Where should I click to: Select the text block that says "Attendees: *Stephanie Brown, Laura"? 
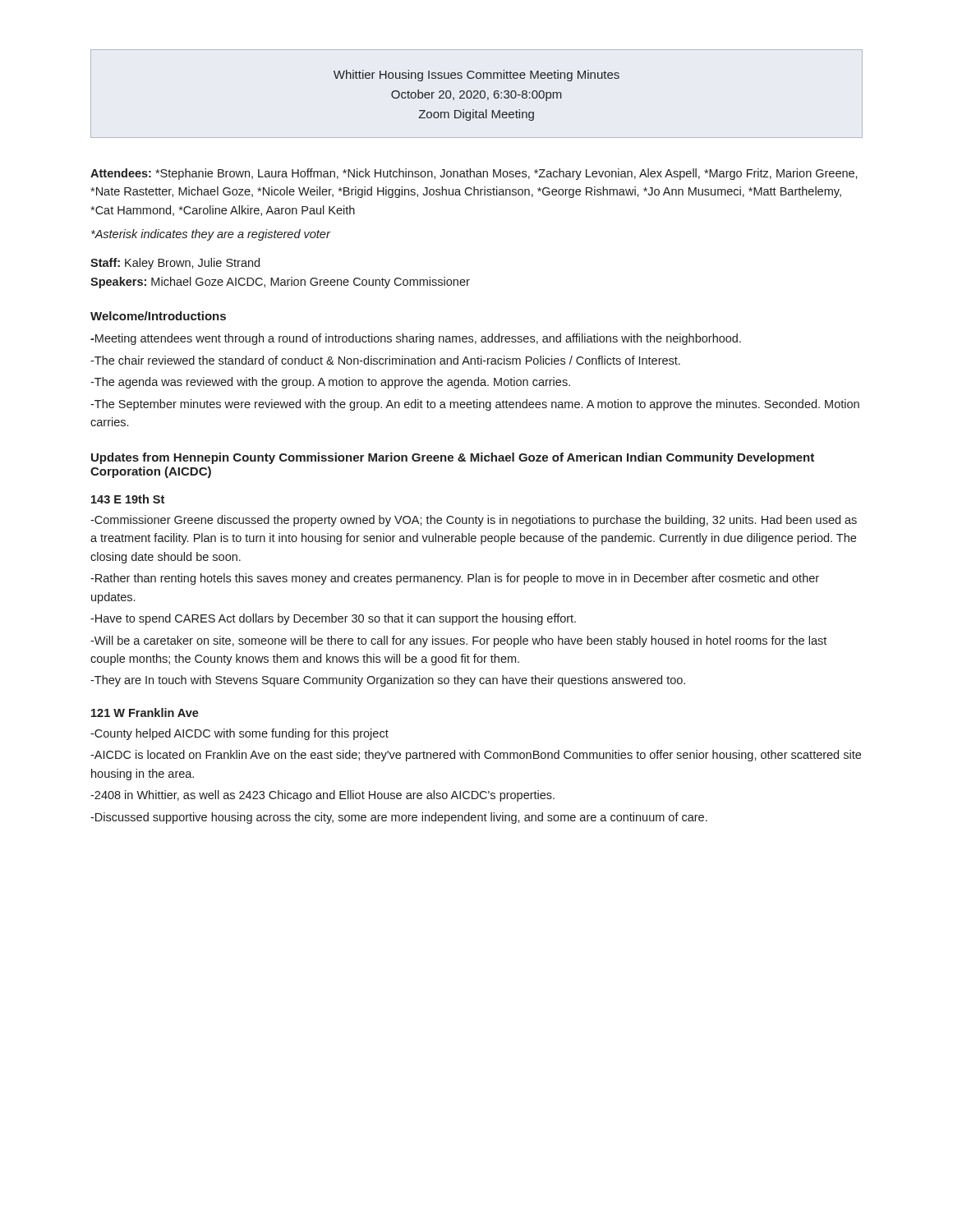pos(474,192)
